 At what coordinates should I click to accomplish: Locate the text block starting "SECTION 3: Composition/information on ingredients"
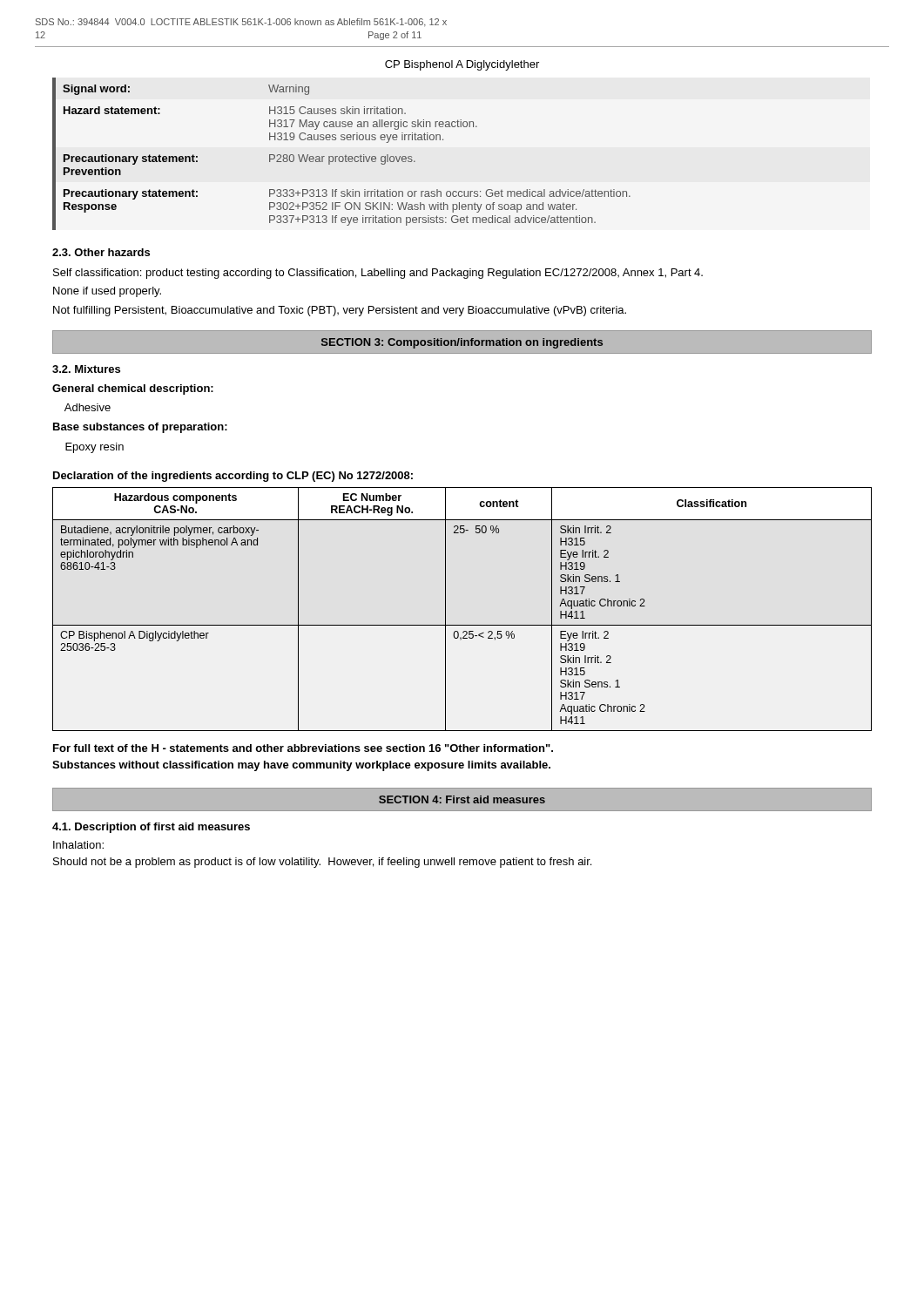[462, 342]
